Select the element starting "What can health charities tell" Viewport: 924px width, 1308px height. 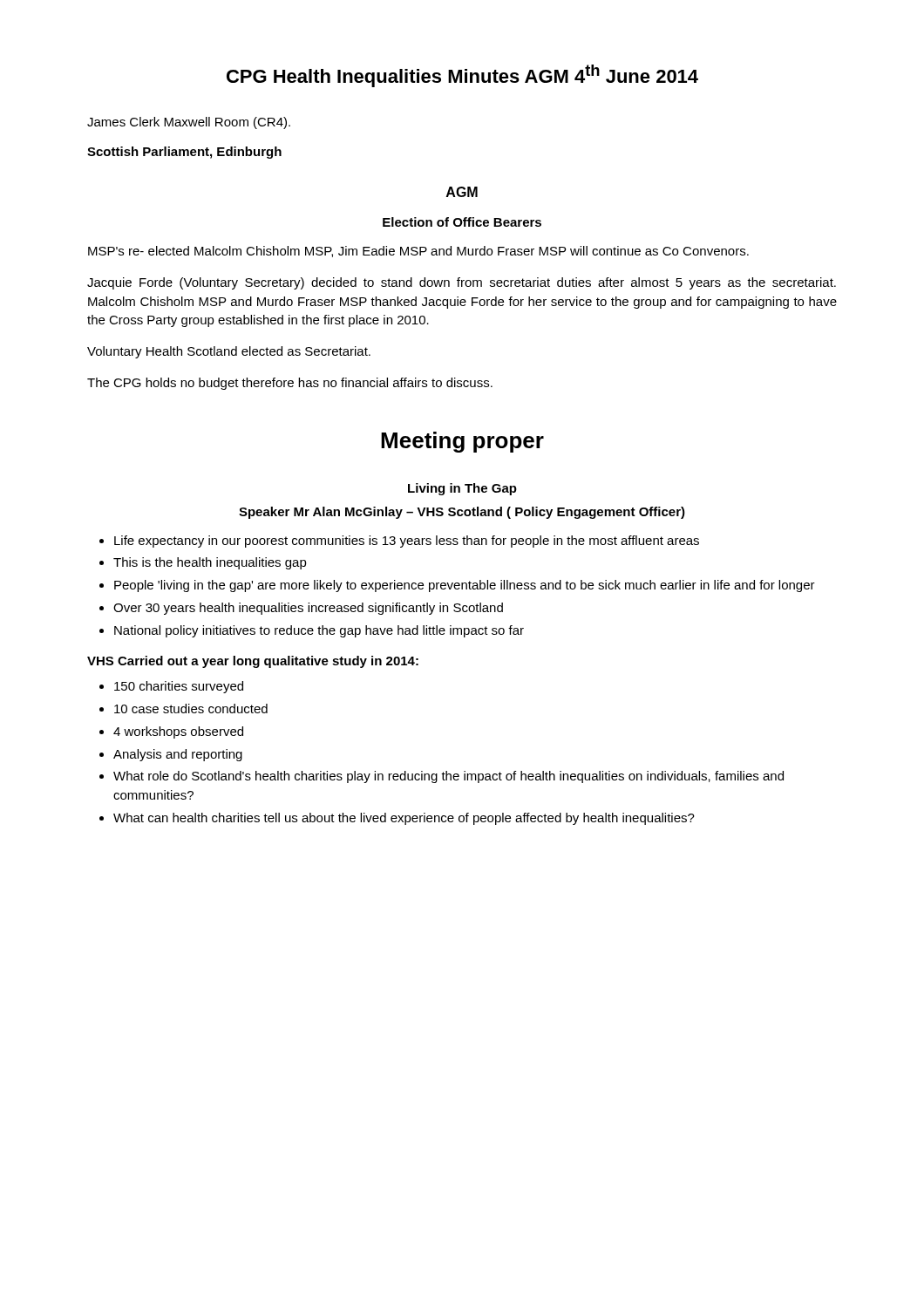(475, 818)
